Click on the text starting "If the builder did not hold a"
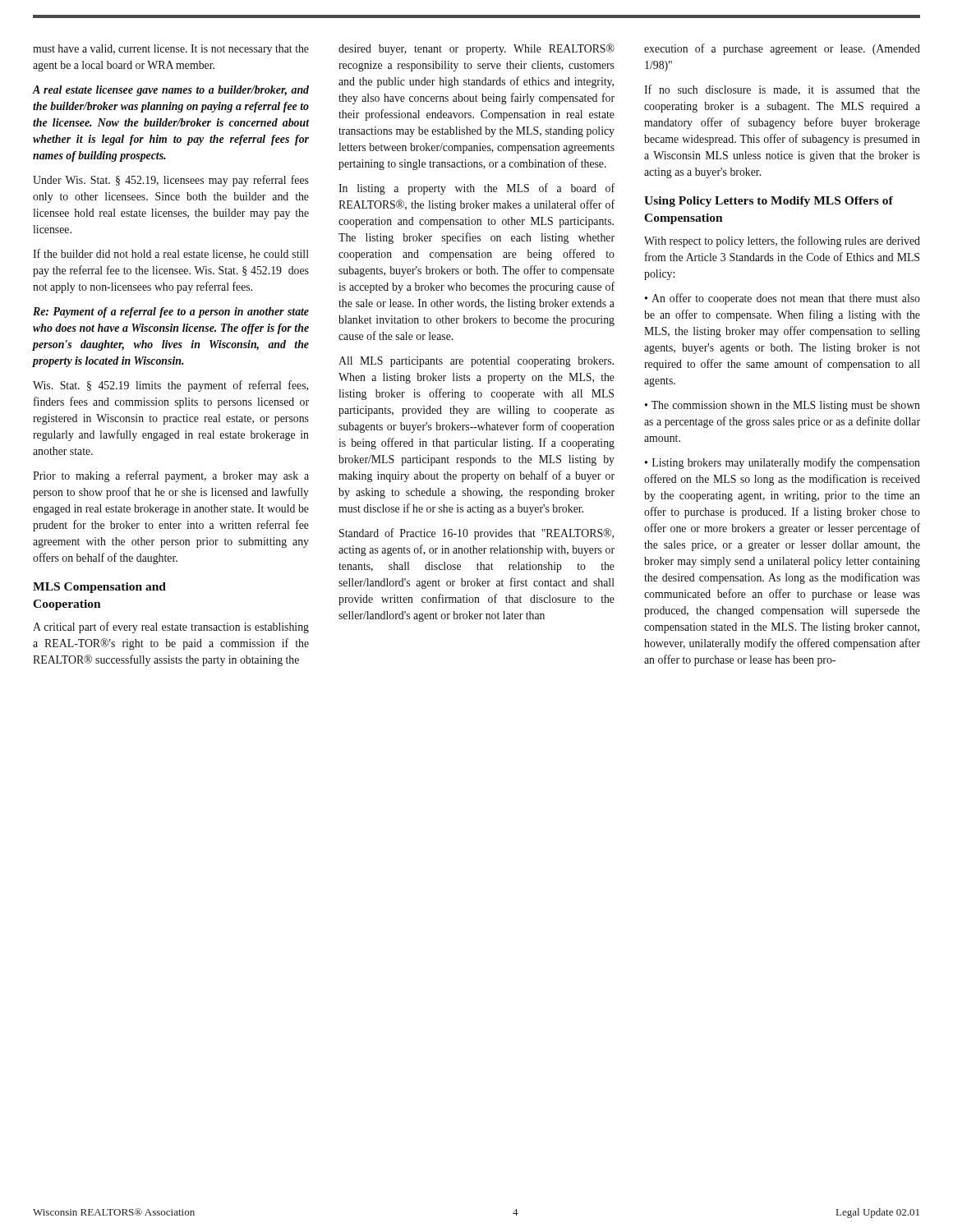This screenshot has height=1232, width=953. [171, 271]
